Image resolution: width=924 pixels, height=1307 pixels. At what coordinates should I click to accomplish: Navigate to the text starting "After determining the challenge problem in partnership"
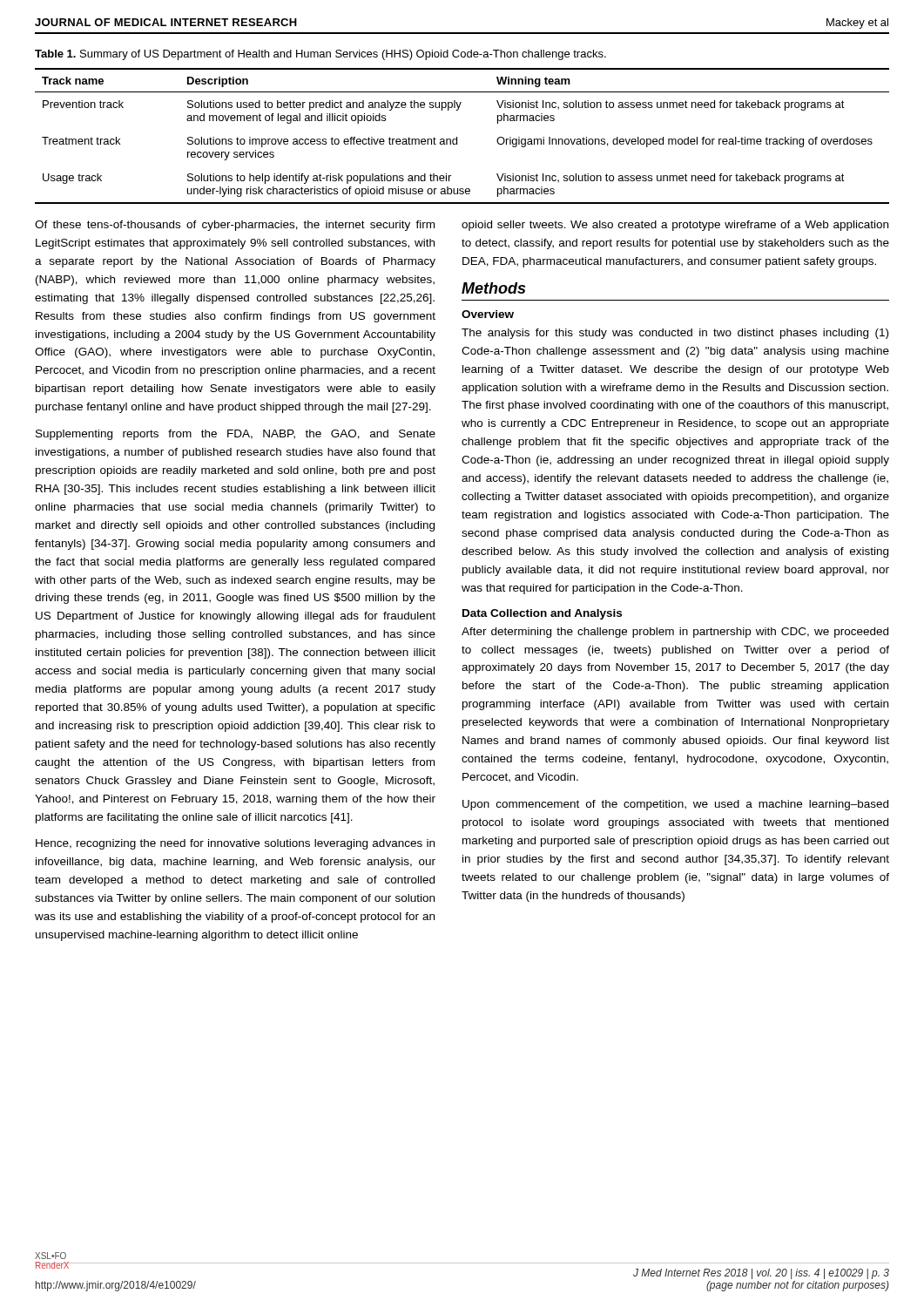(x=675, y=705)
